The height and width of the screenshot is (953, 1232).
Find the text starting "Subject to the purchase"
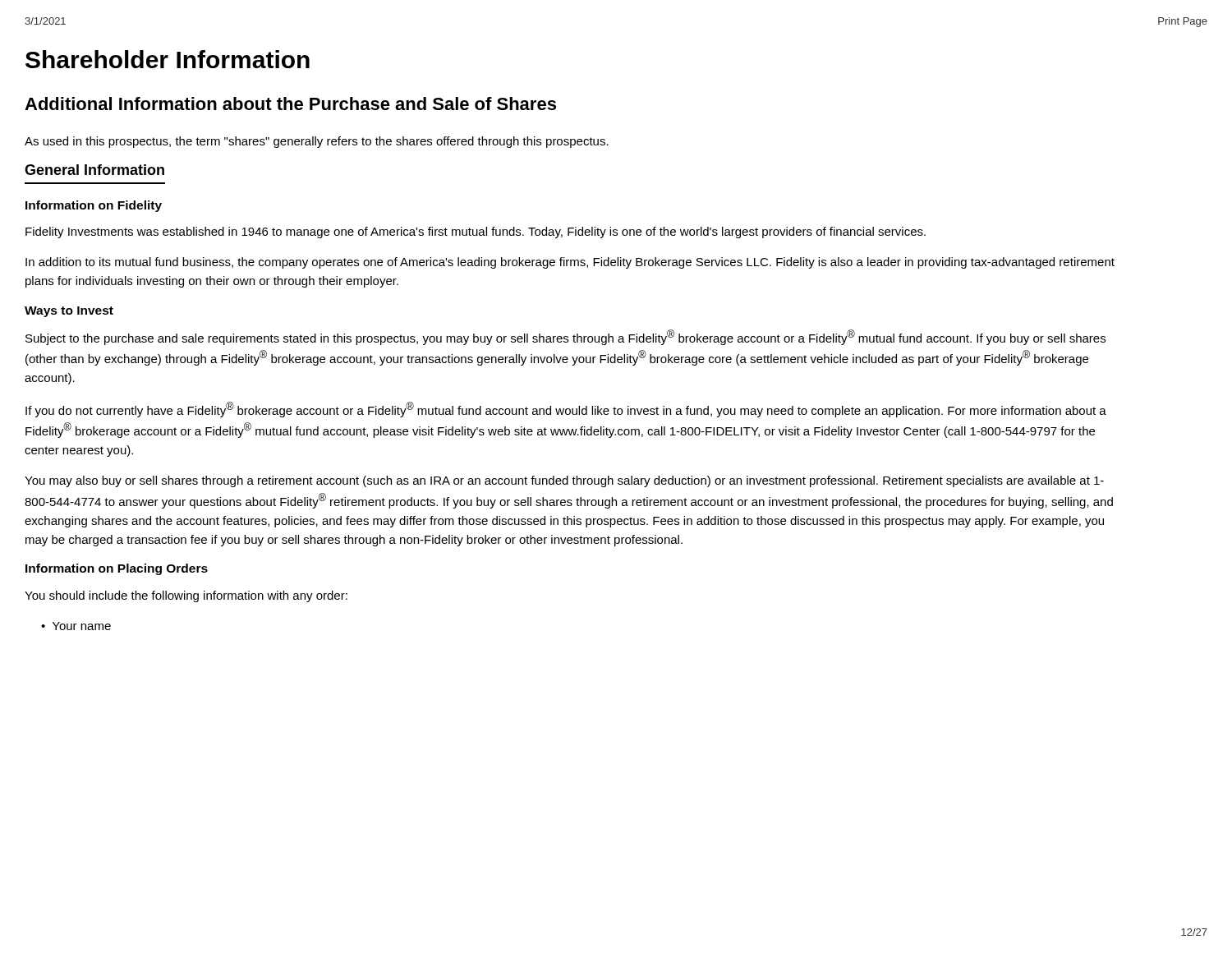tap(575, 357)
